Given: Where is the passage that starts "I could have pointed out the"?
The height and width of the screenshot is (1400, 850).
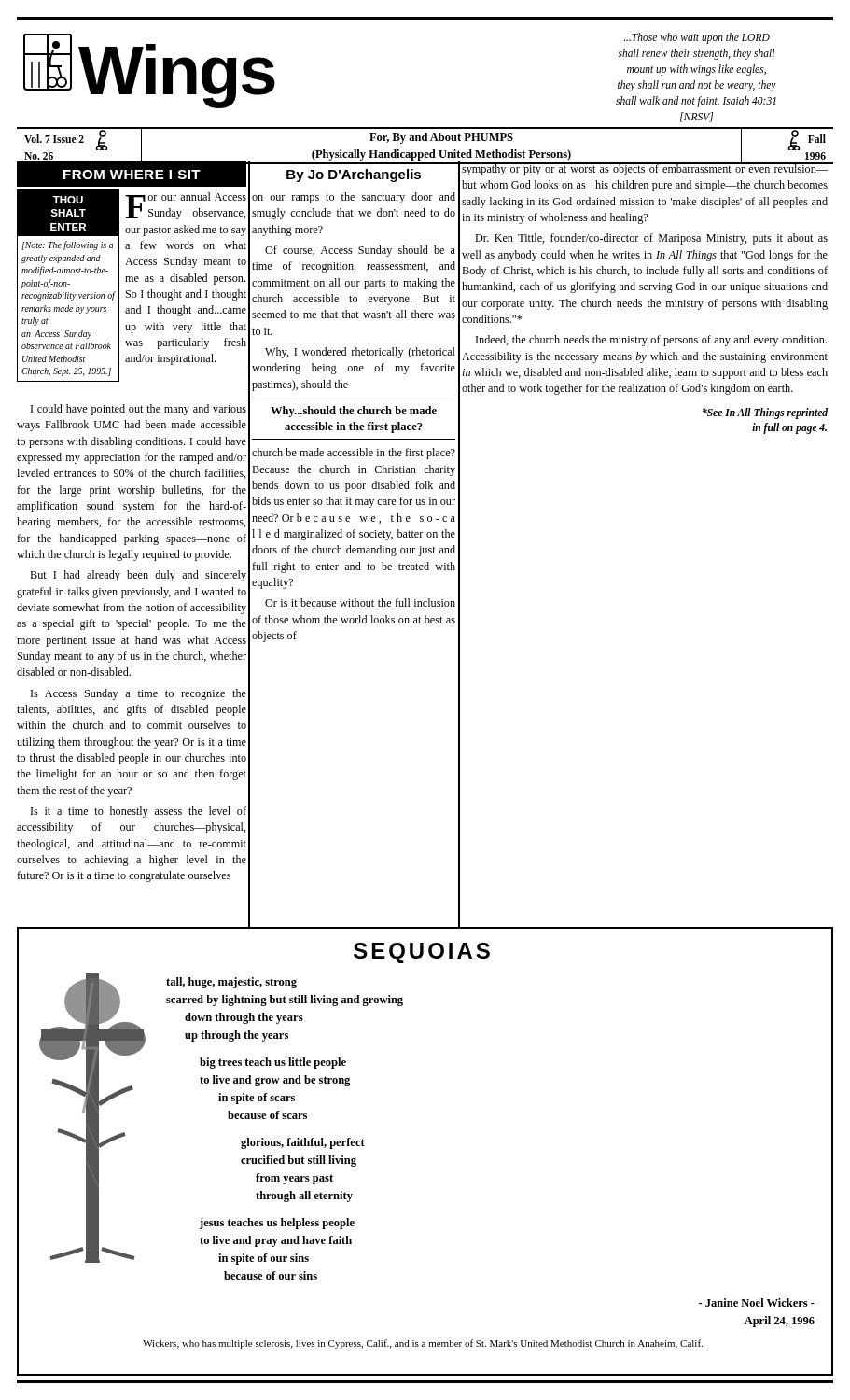Looking at the screenshot, I should [x=132, y=643].
